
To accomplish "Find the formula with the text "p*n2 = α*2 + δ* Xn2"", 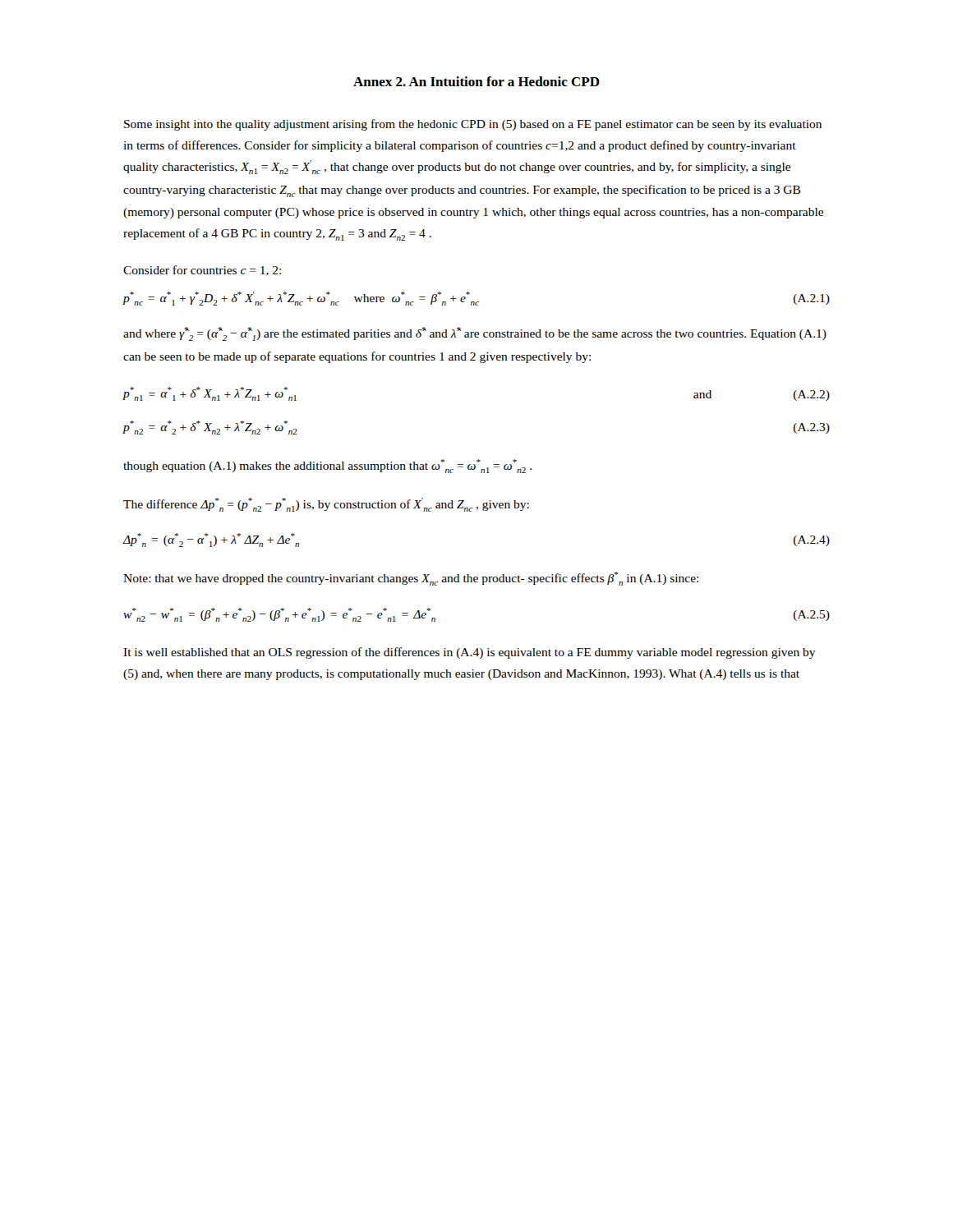I will (x=209, y=428).
